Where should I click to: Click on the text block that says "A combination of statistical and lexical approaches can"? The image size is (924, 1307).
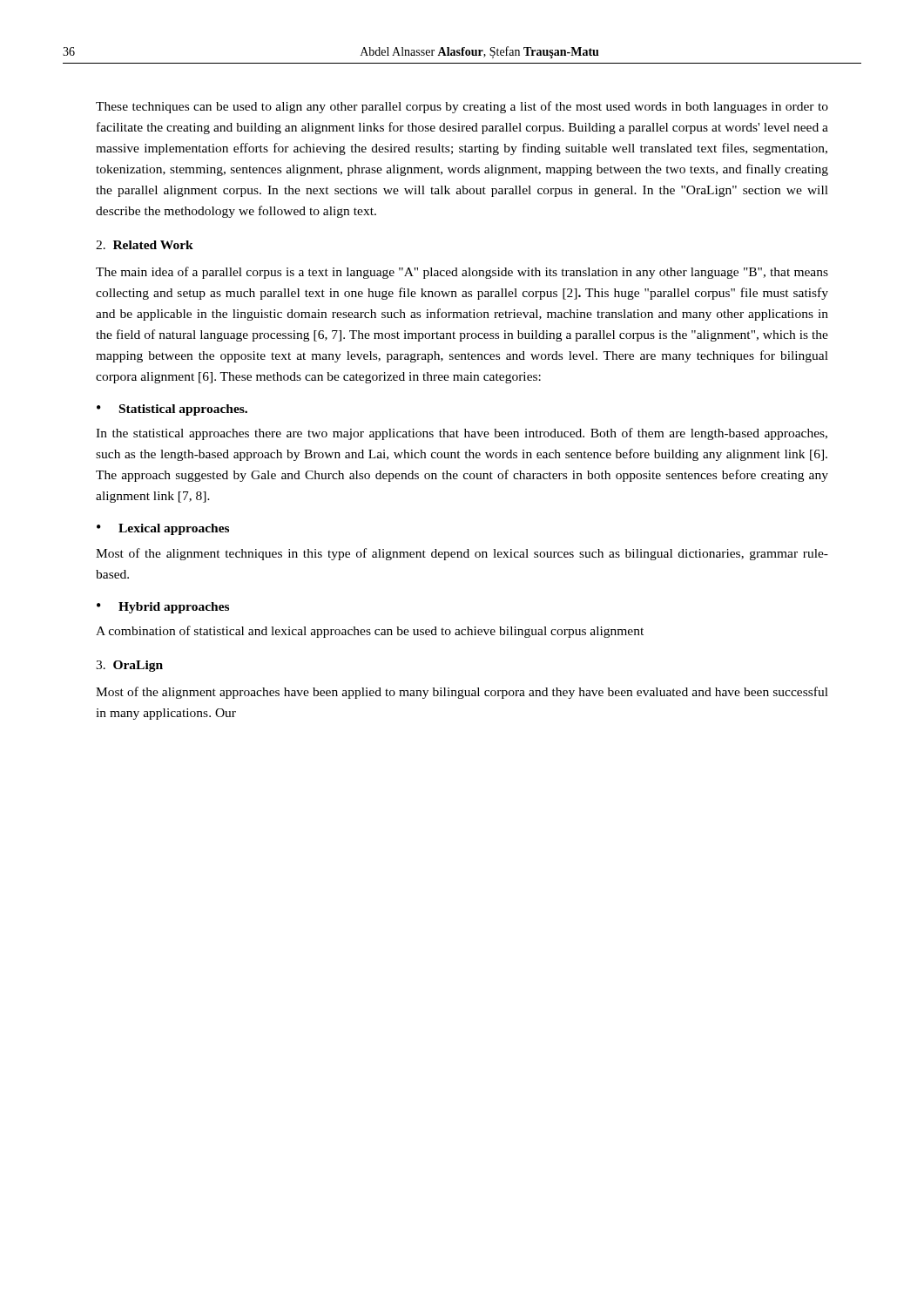point(462,631)
